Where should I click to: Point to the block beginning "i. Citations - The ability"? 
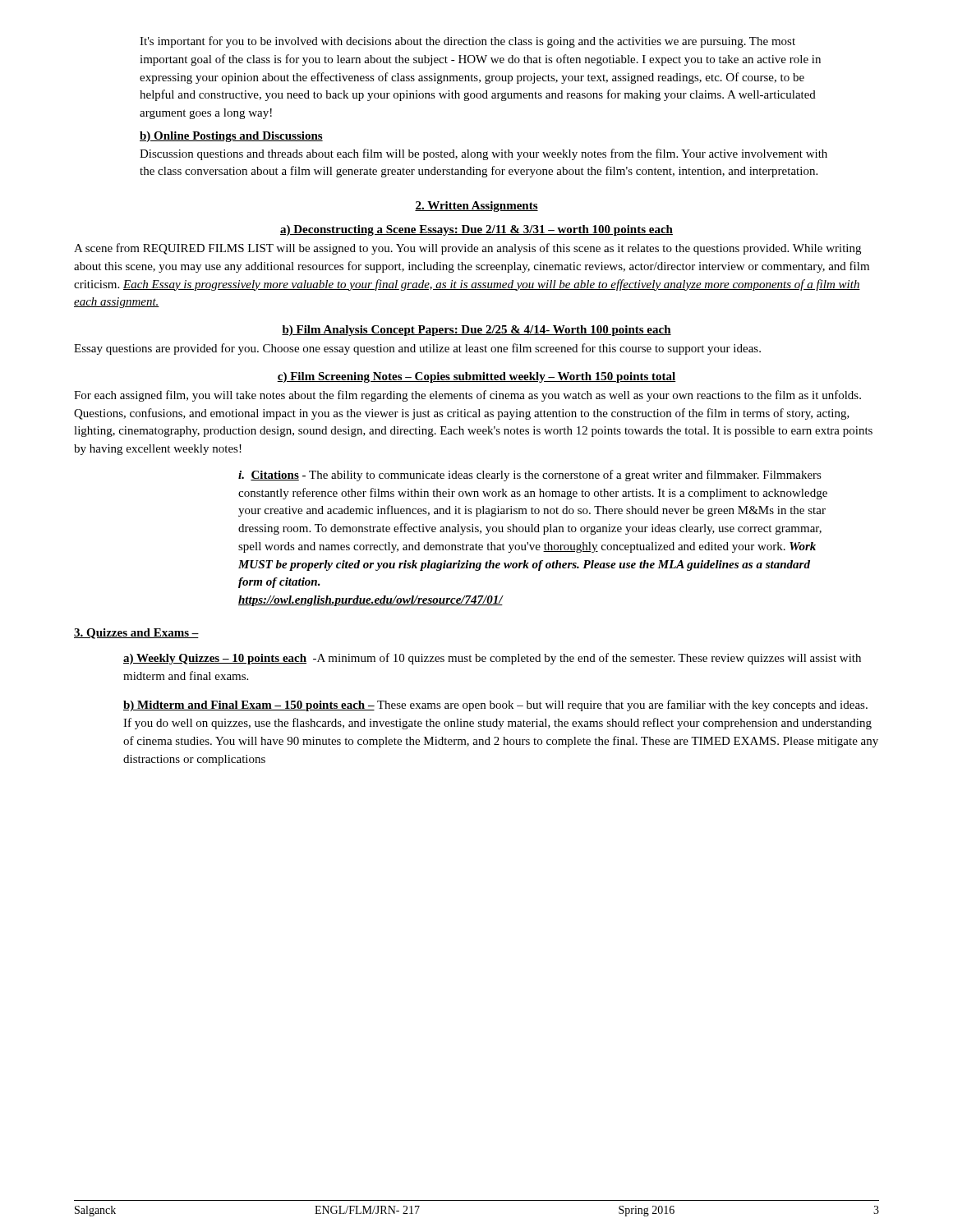pyautogui.click(x=534, y=538)
